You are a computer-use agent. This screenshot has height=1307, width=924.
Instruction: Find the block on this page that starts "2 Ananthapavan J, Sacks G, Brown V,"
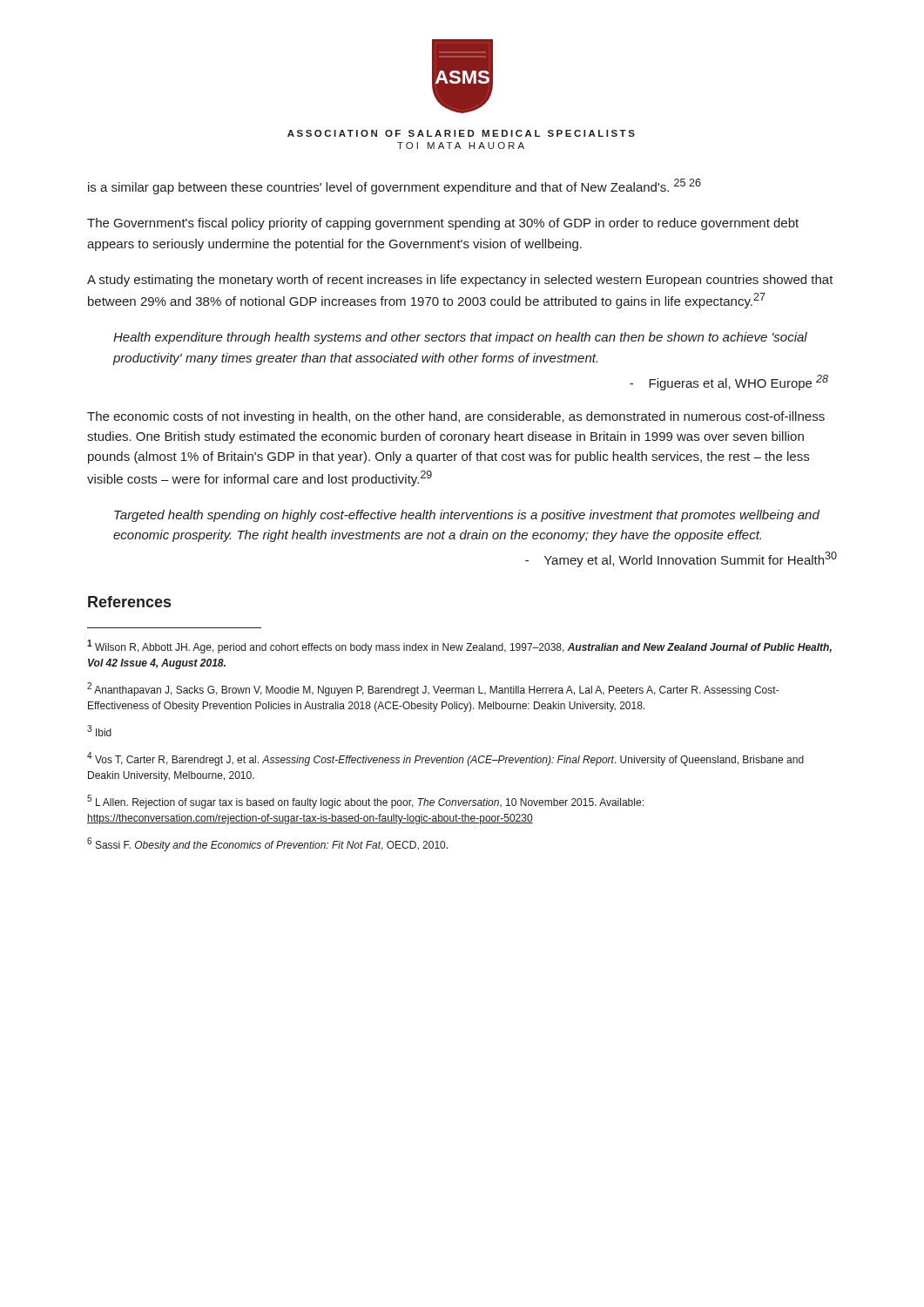pos(433,697)
